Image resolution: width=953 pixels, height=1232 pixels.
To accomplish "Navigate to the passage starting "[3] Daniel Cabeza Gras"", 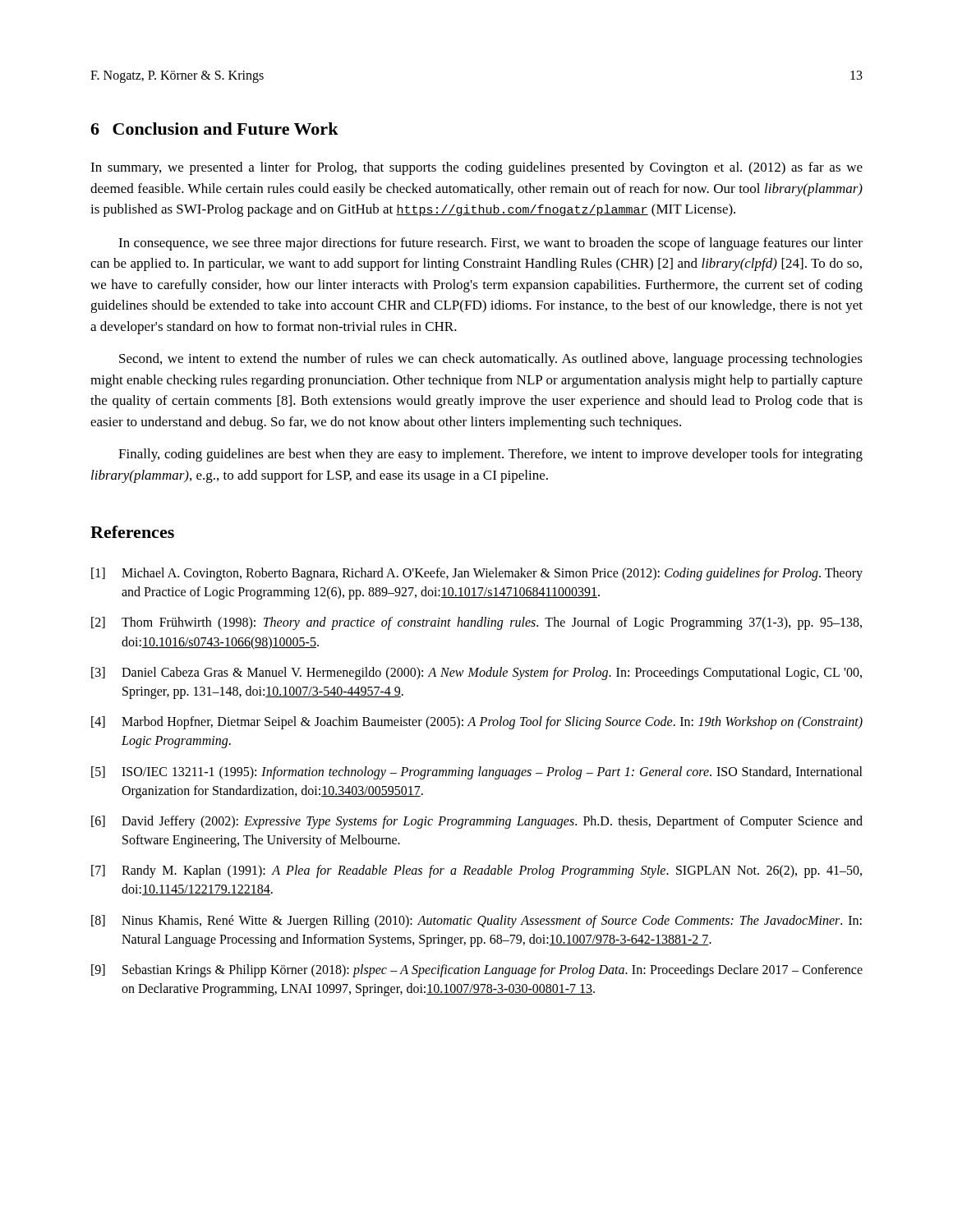I will (476, 682).
